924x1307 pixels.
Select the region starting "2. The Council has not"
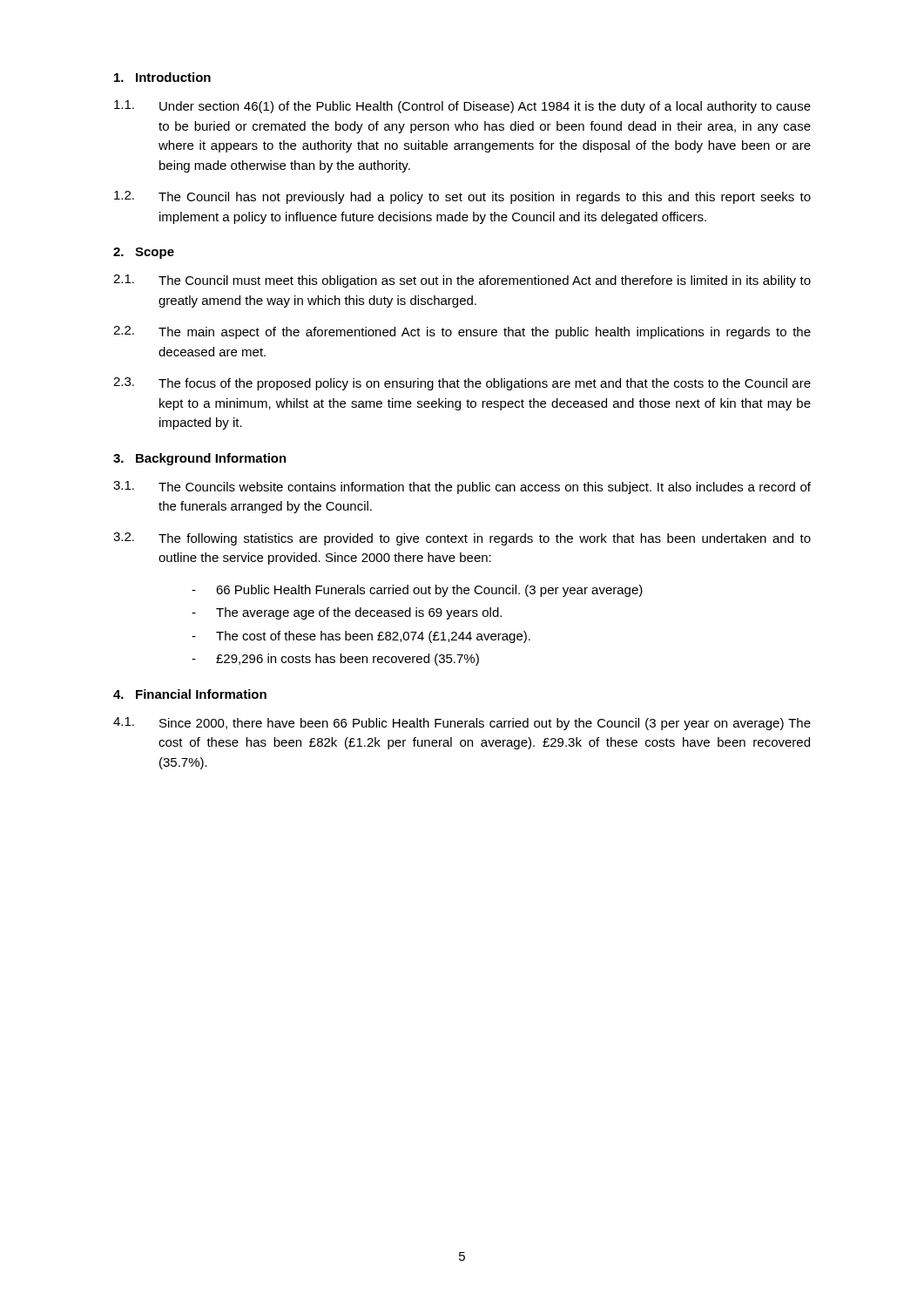462,207
